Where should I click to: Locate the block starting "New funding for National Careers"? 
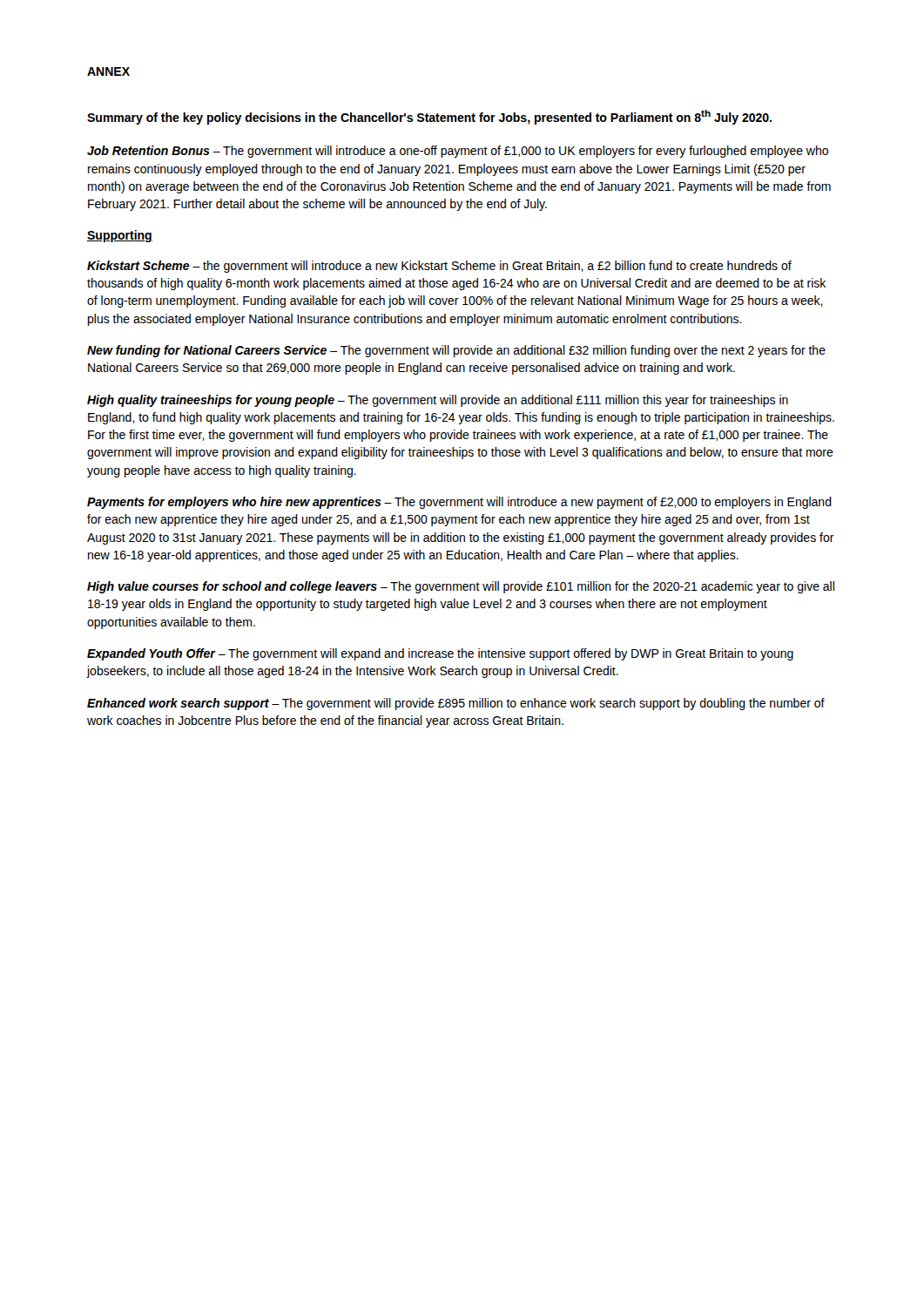click(x=456, y=359)
